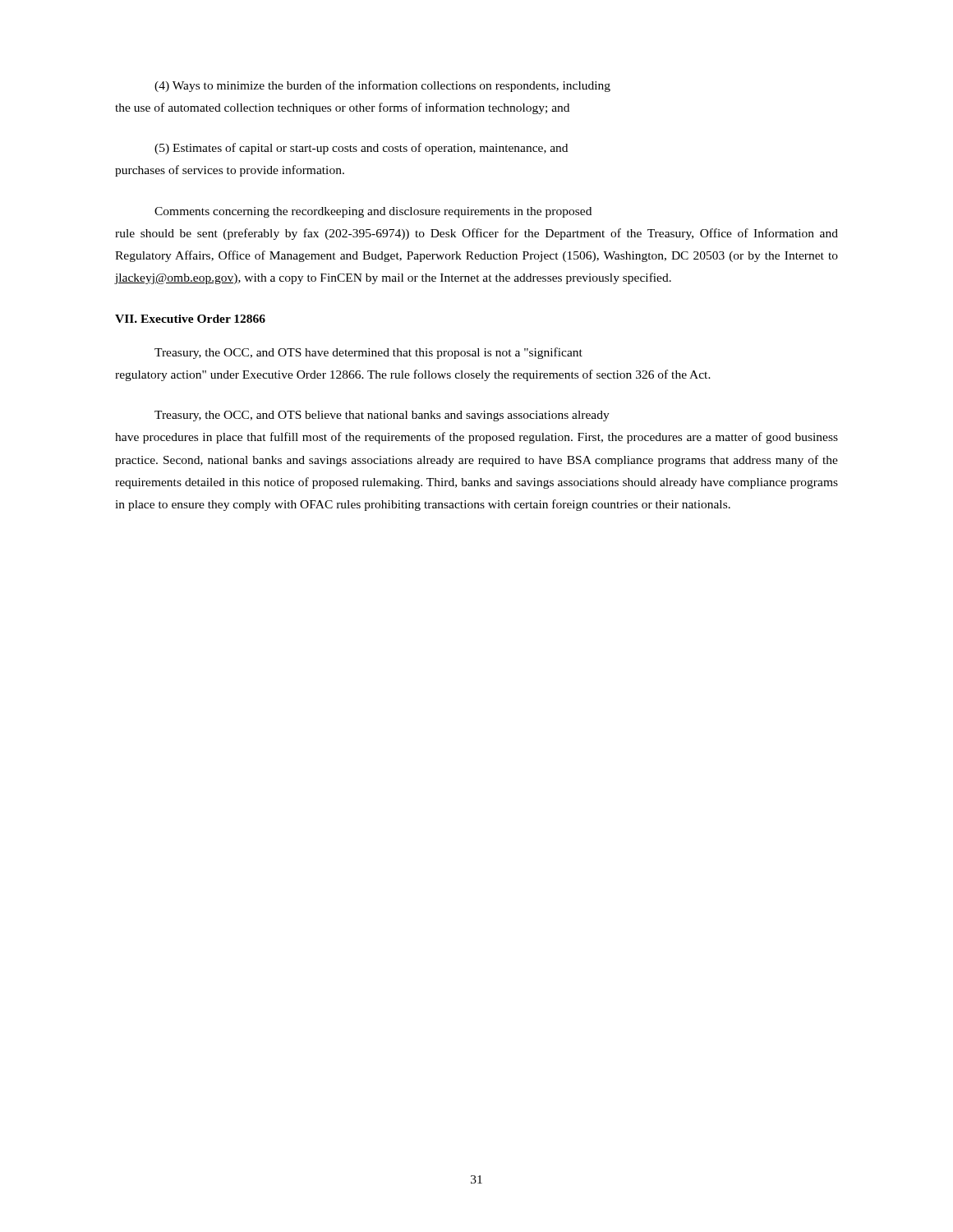This screenshot has width=953, height=1232.
Task: Locate the section header
Action: point(190,318)
